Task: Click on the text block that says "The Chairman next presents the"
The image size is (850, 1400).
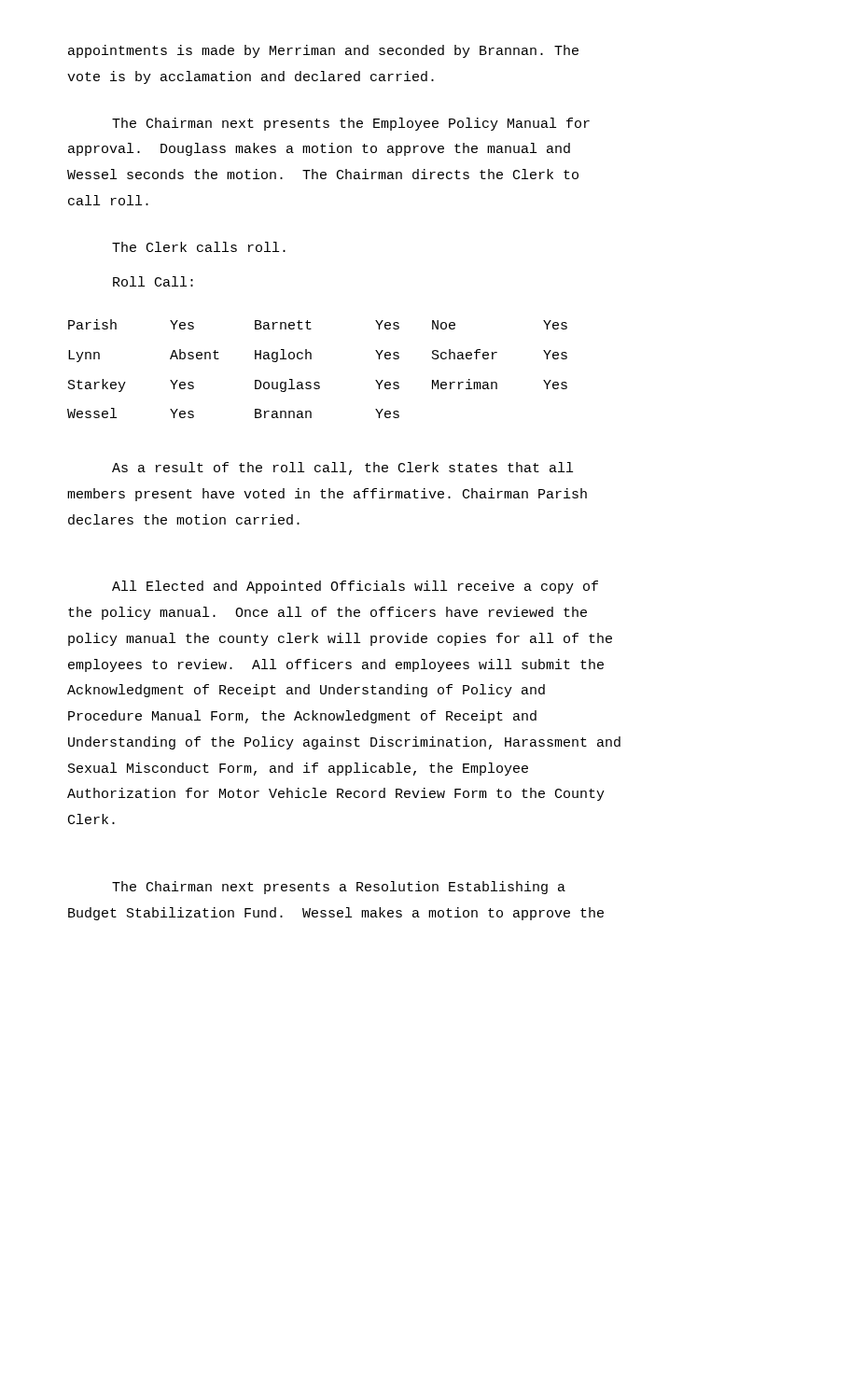Action: click(x=329, y=163)
